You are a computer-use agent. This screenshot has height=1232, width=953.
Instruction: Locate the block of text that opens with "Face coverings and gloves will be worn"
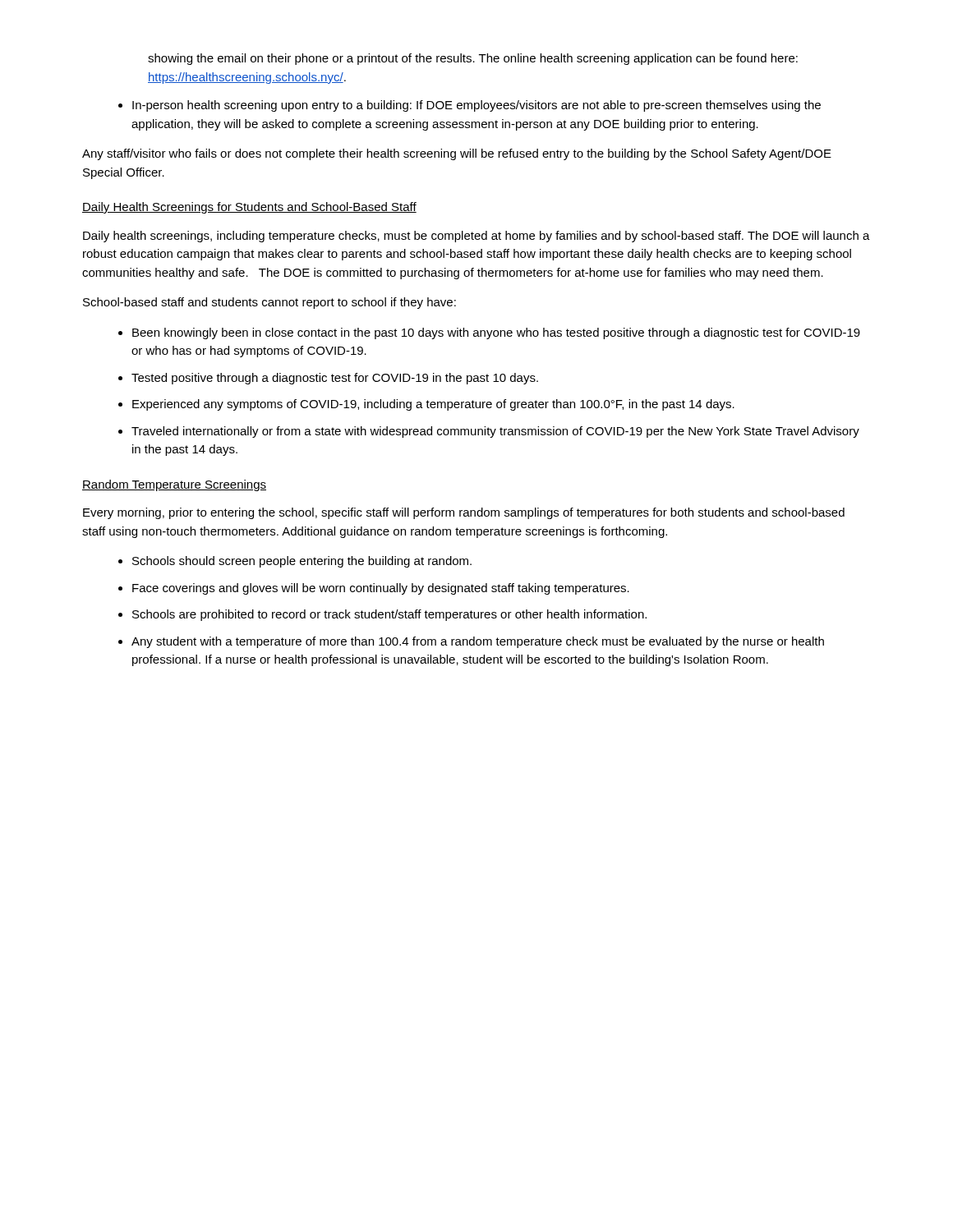click(x=381, y=587)
